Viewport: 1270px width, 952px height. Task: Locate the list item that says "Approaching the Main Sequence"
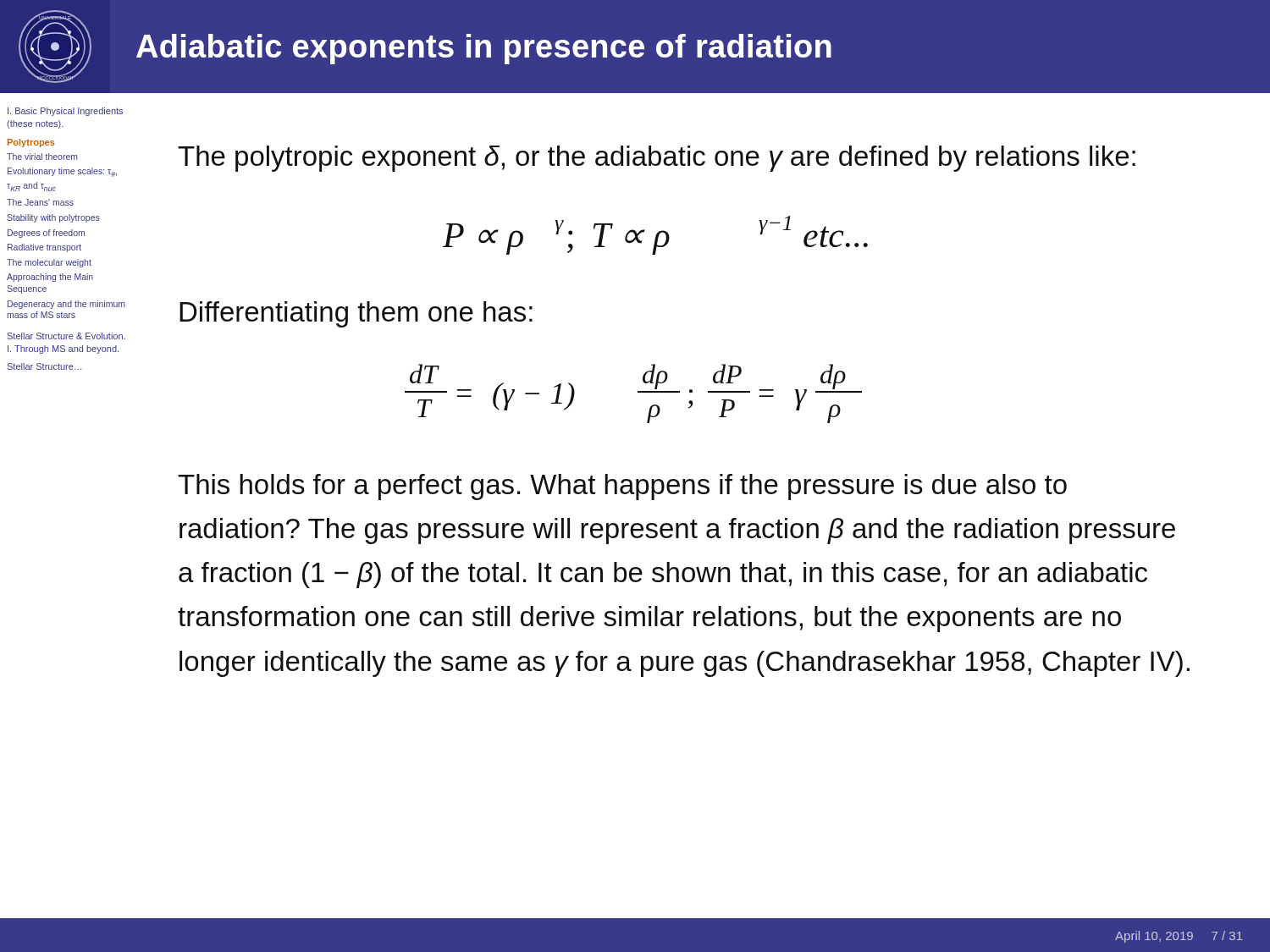coord(50,283)
